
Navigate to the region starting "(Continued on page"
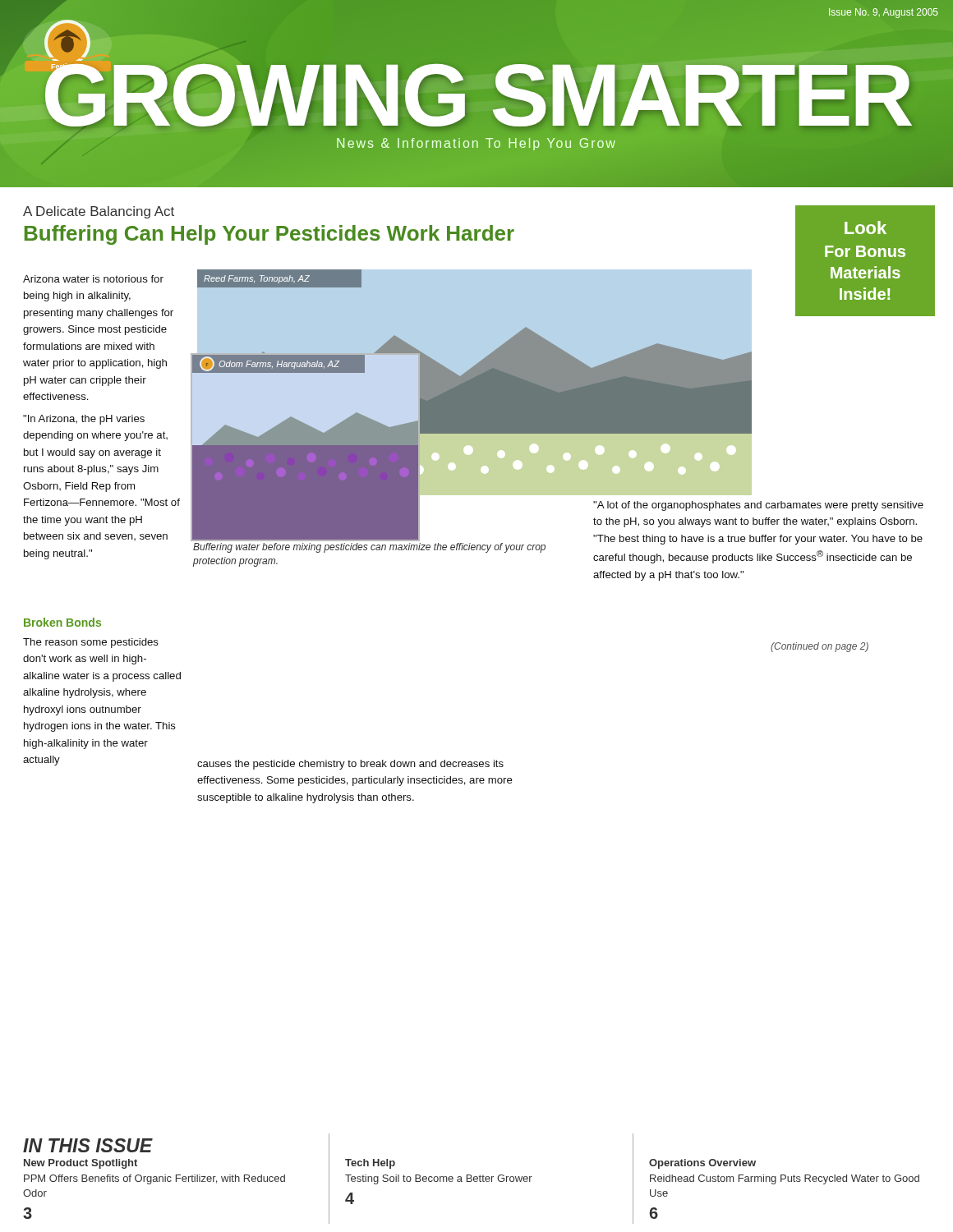point(820,646)
